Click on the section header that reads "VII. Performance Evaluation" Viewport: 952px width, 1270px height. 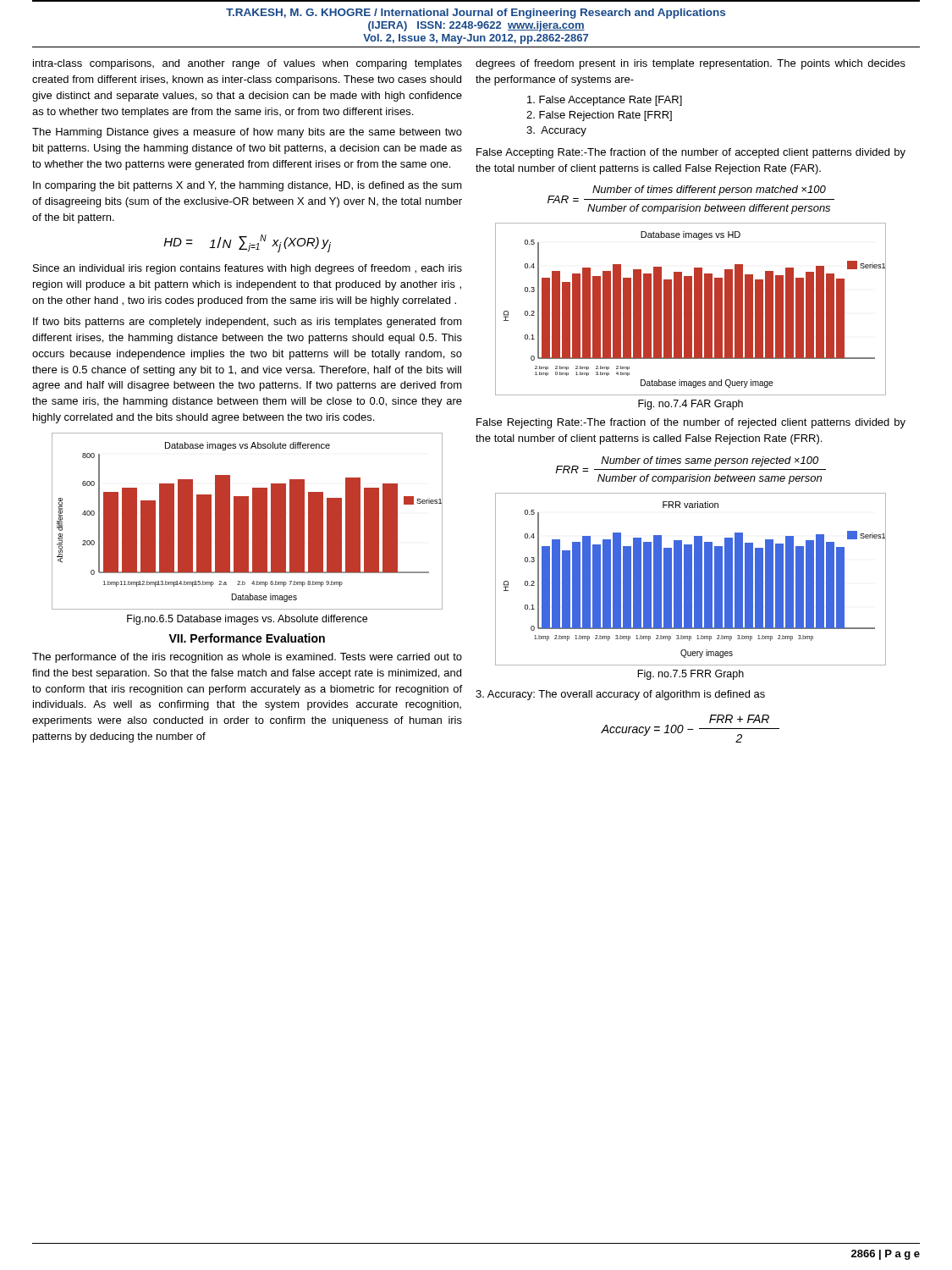click(x=247, y=638)
